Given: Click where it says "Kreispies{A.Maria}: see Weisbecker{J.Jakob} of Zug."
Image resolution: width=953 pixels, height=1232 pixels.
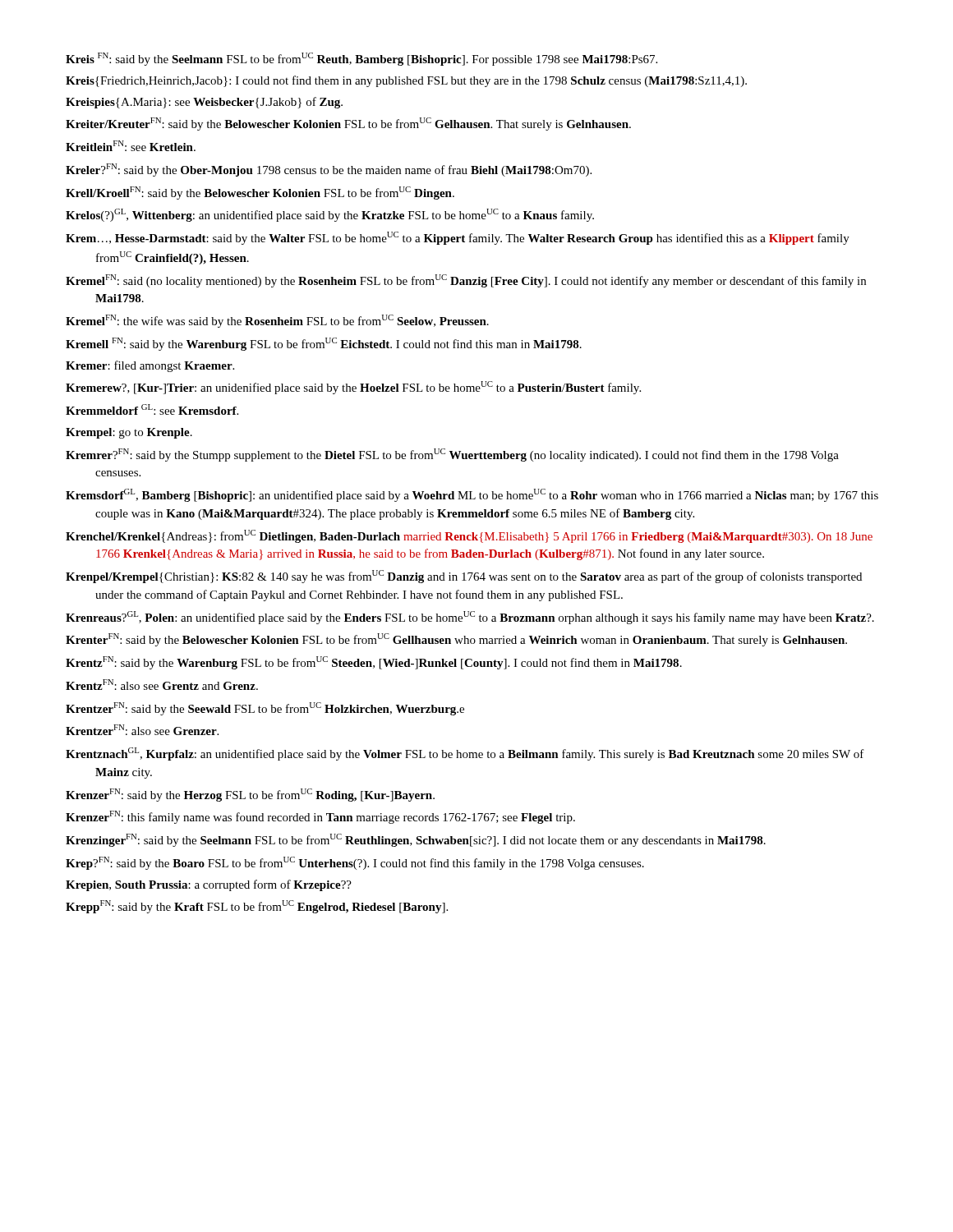Looking at the screenshot, I should [x=205, y=101].
